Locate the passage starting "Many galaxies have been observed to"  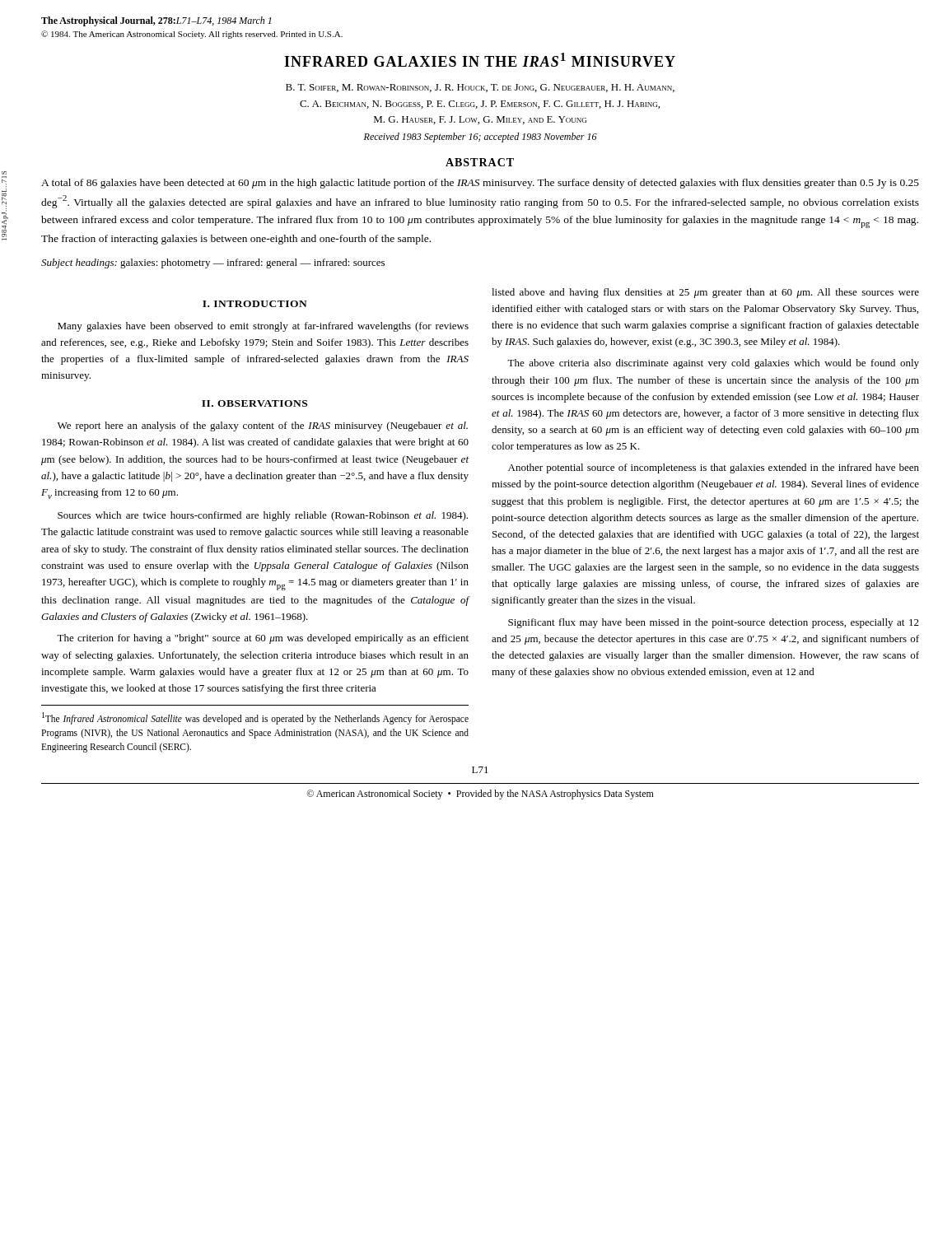point(255,351)
